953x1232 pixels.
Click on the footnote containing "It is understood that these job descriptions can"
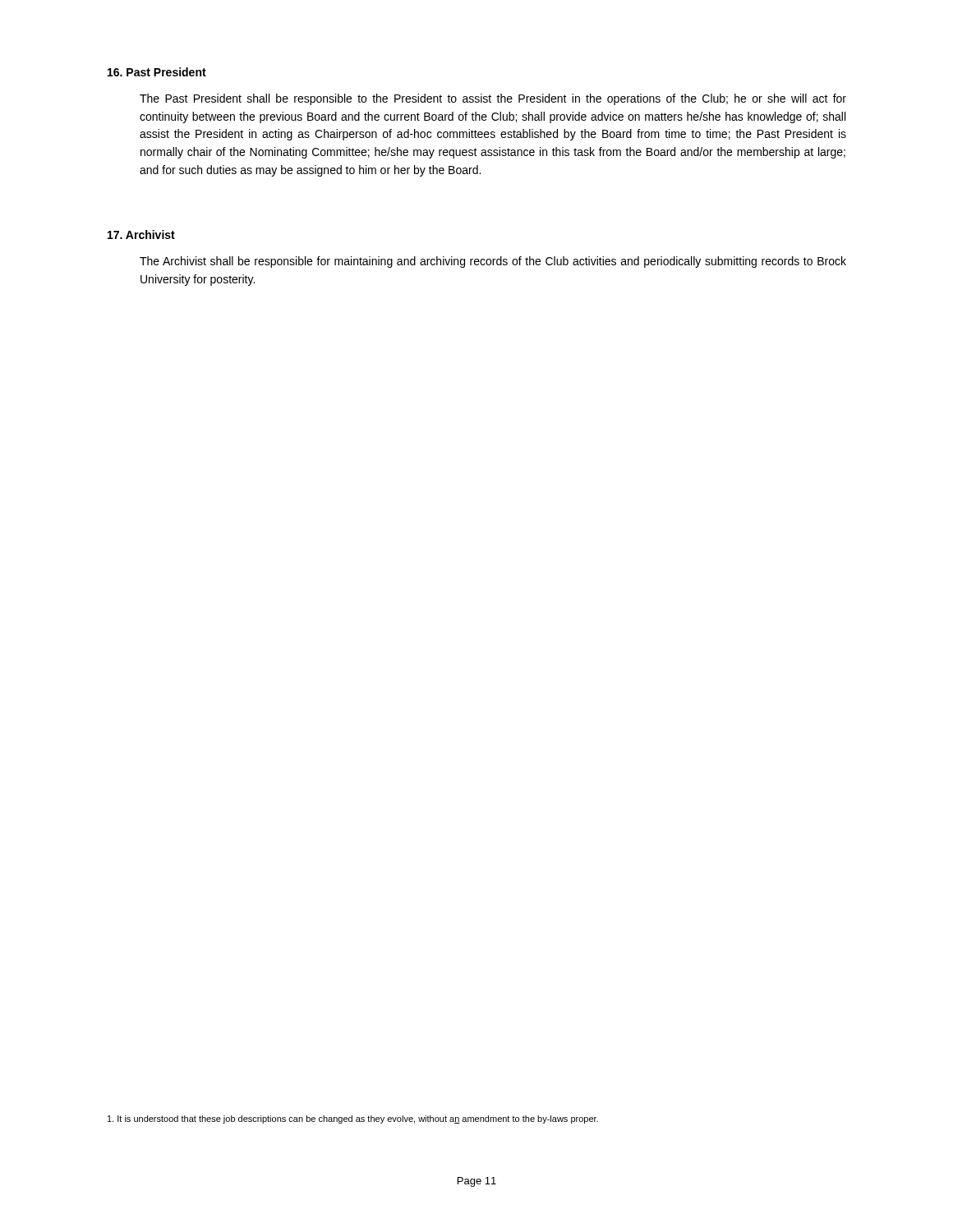pyautogui.click(x=353, y=1118)
